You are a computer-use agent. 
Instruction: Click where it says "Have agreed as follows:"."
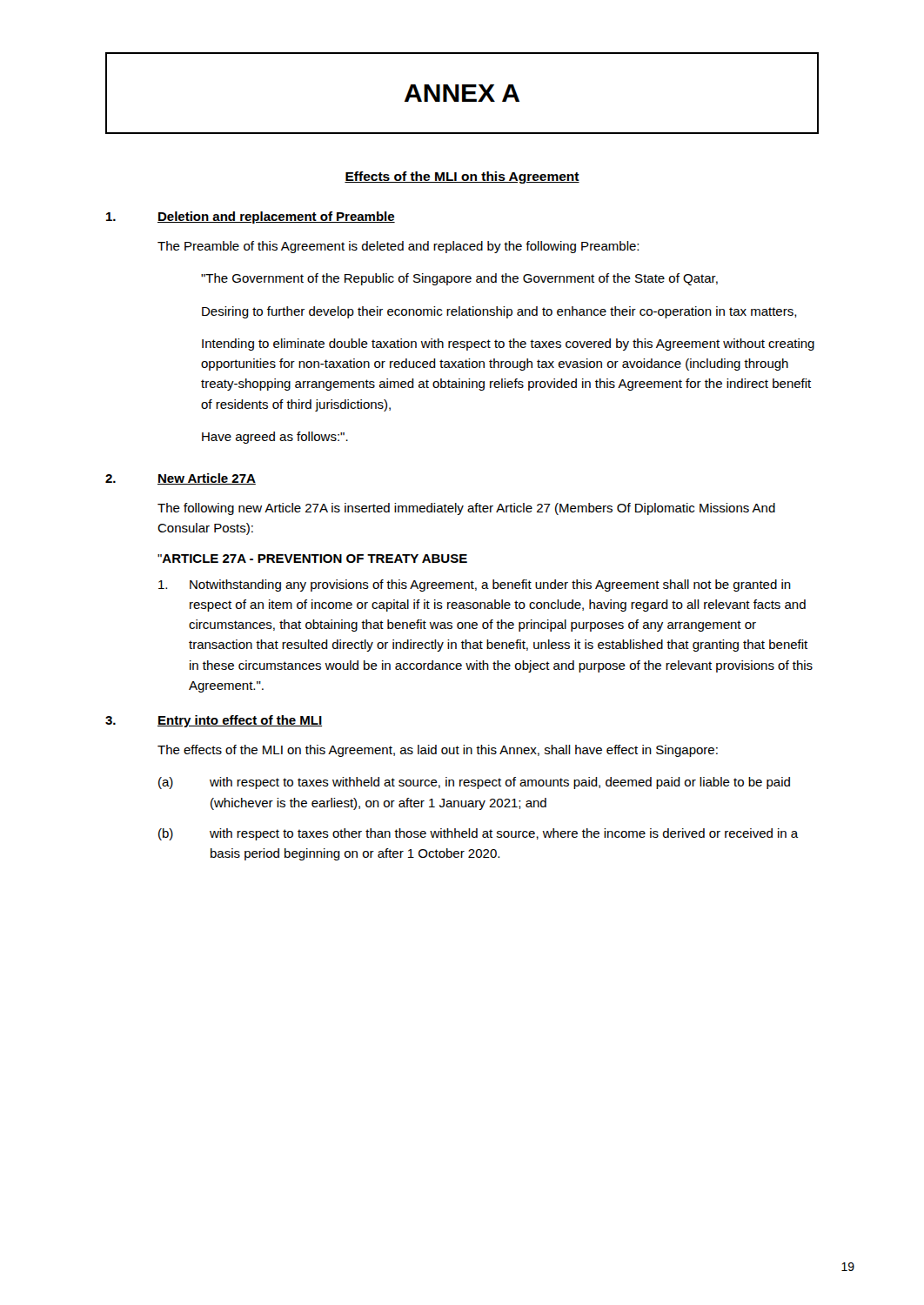[x=275, y=436]
